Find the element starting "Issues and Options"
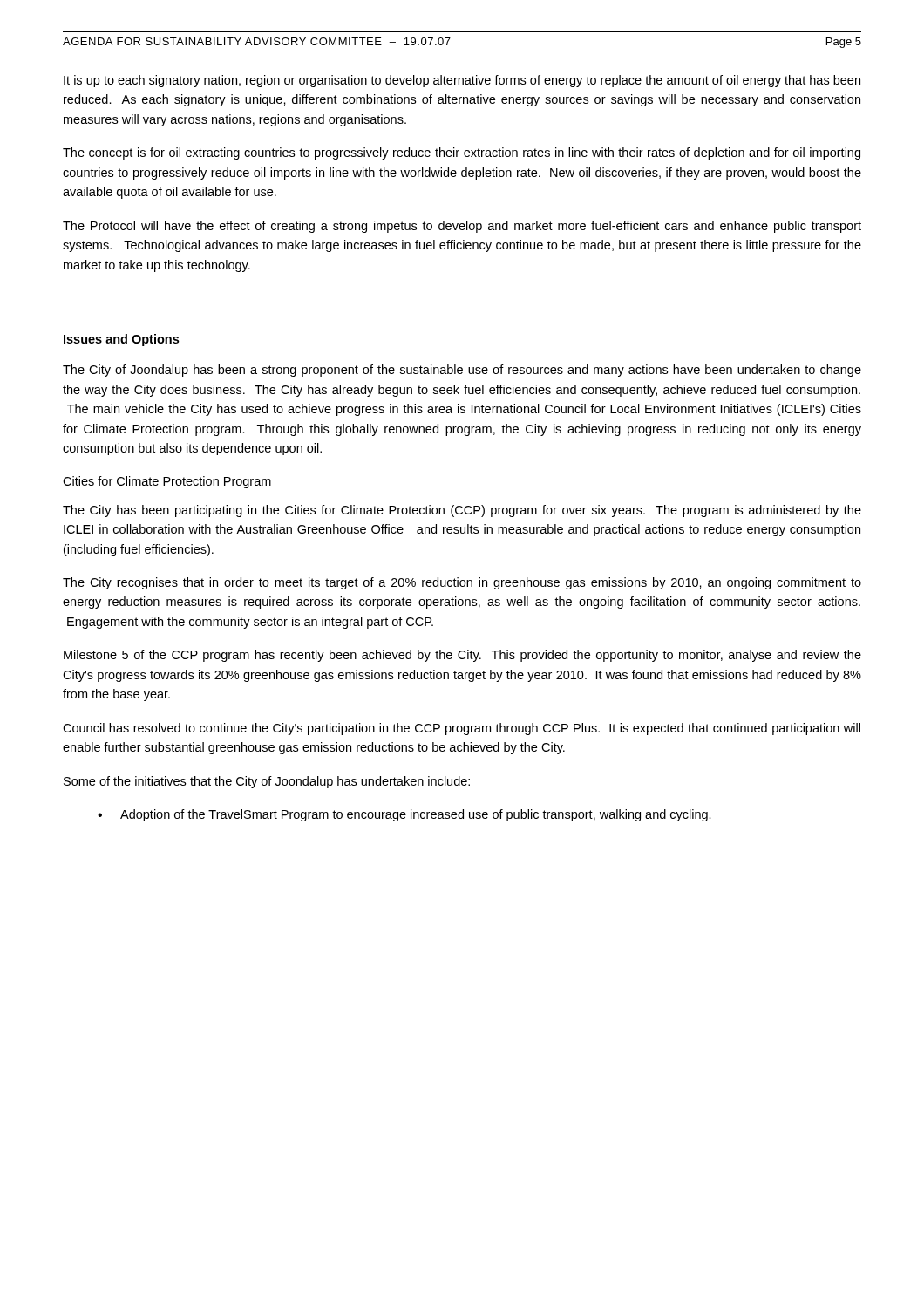Image resolution: width=924 pixels, height=1308 pixels. coord(121,339)
